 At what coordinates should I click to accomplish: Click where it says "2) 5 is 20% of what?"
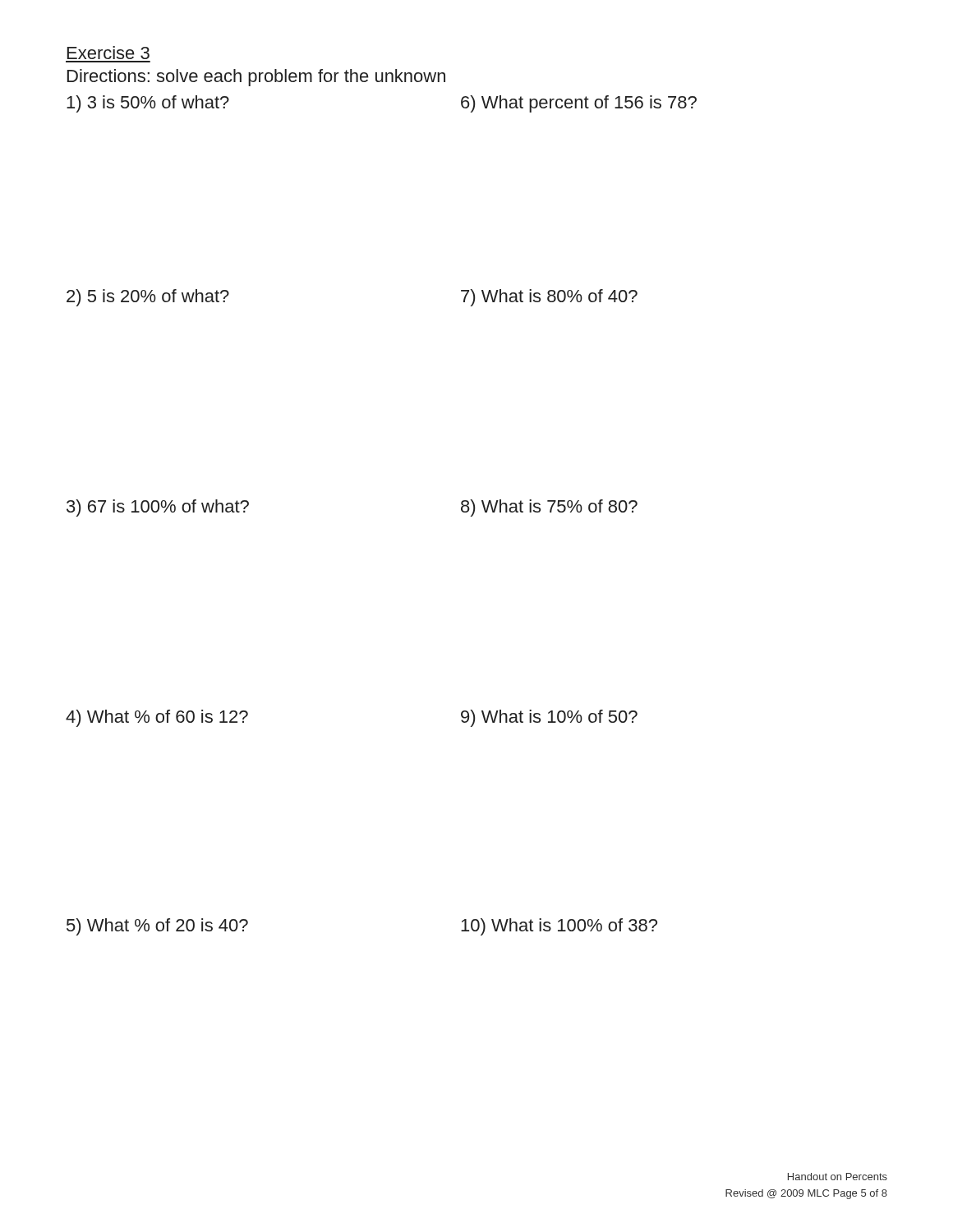pos(148,296)
